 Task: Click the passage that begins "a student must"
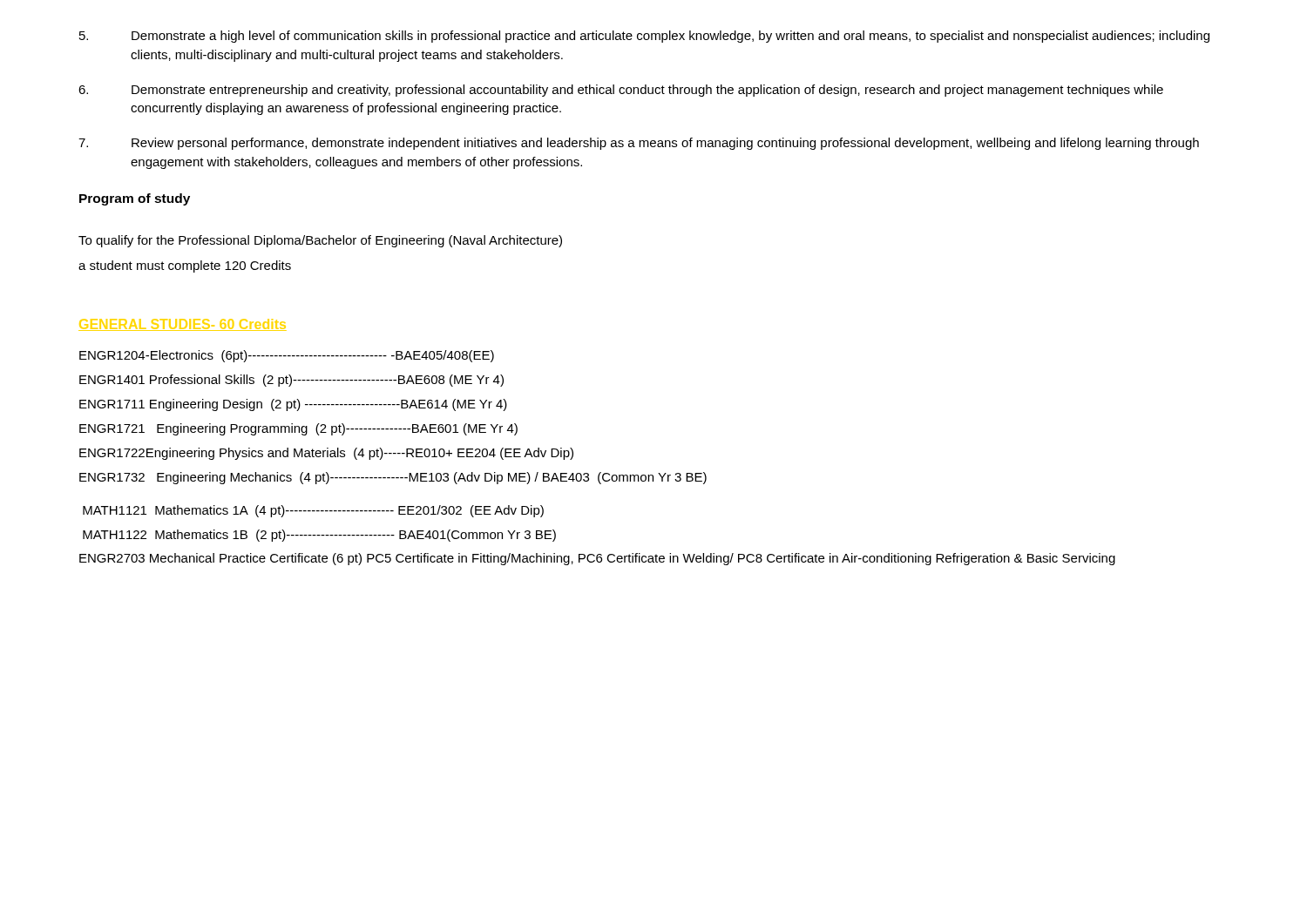(185, 265)
